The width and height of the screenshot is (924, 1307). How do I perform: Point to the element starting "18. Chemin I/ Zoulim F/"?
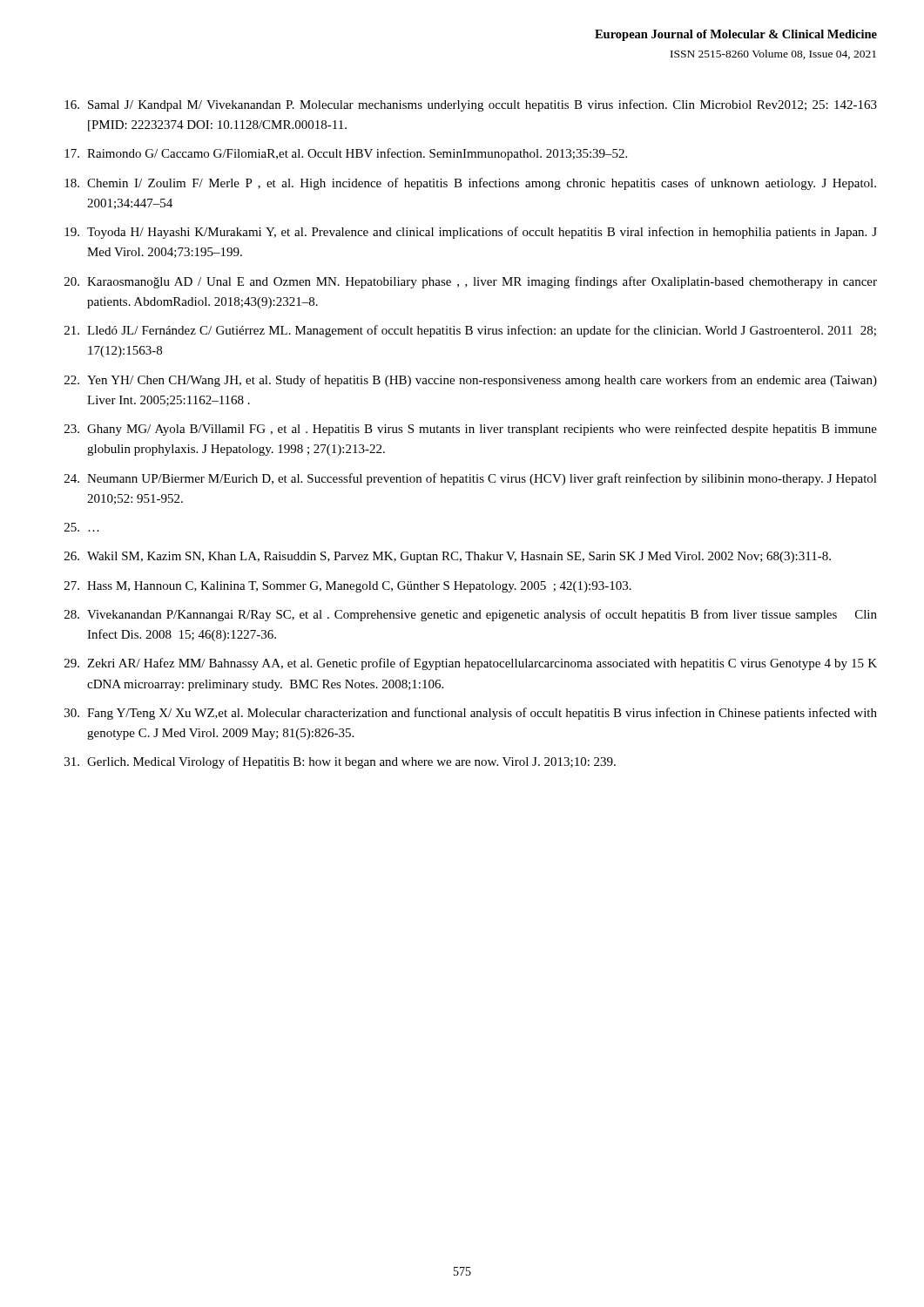coord(462,193)
